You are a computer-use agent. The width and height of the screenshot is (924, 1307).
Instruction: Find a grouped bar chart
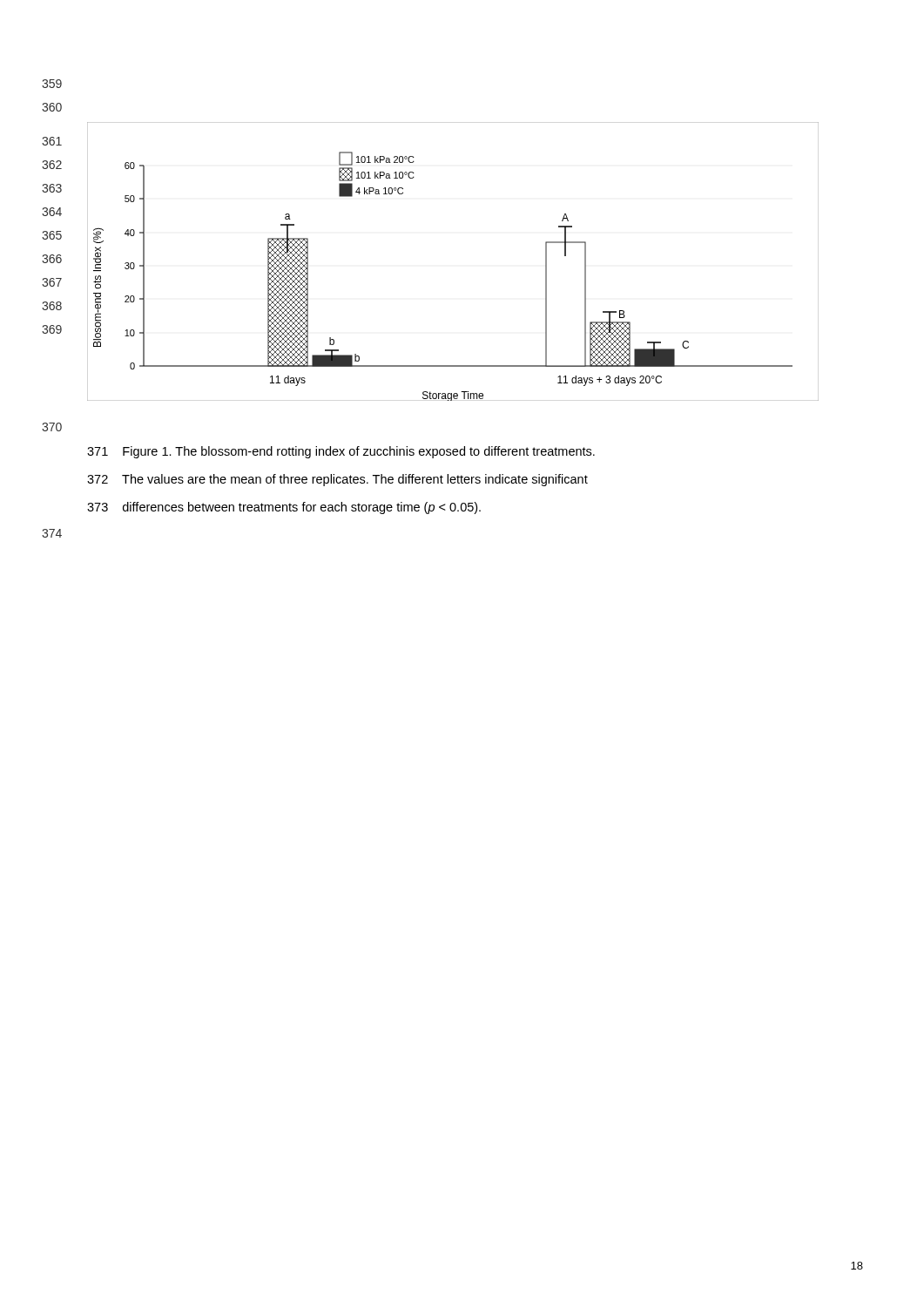tap(453, 261)
